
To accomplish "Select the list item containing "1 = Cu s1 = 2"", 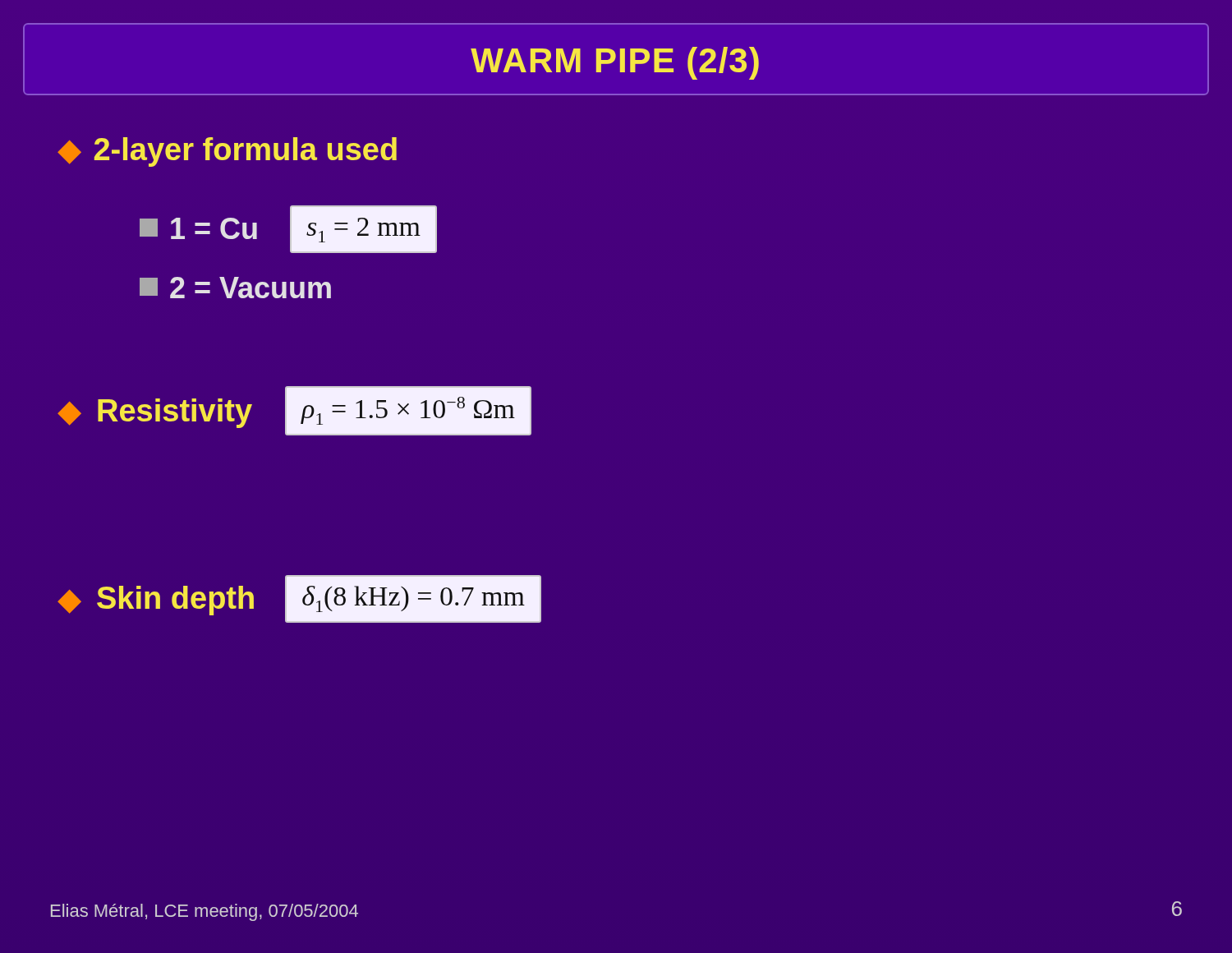I will tap(288, 229).
